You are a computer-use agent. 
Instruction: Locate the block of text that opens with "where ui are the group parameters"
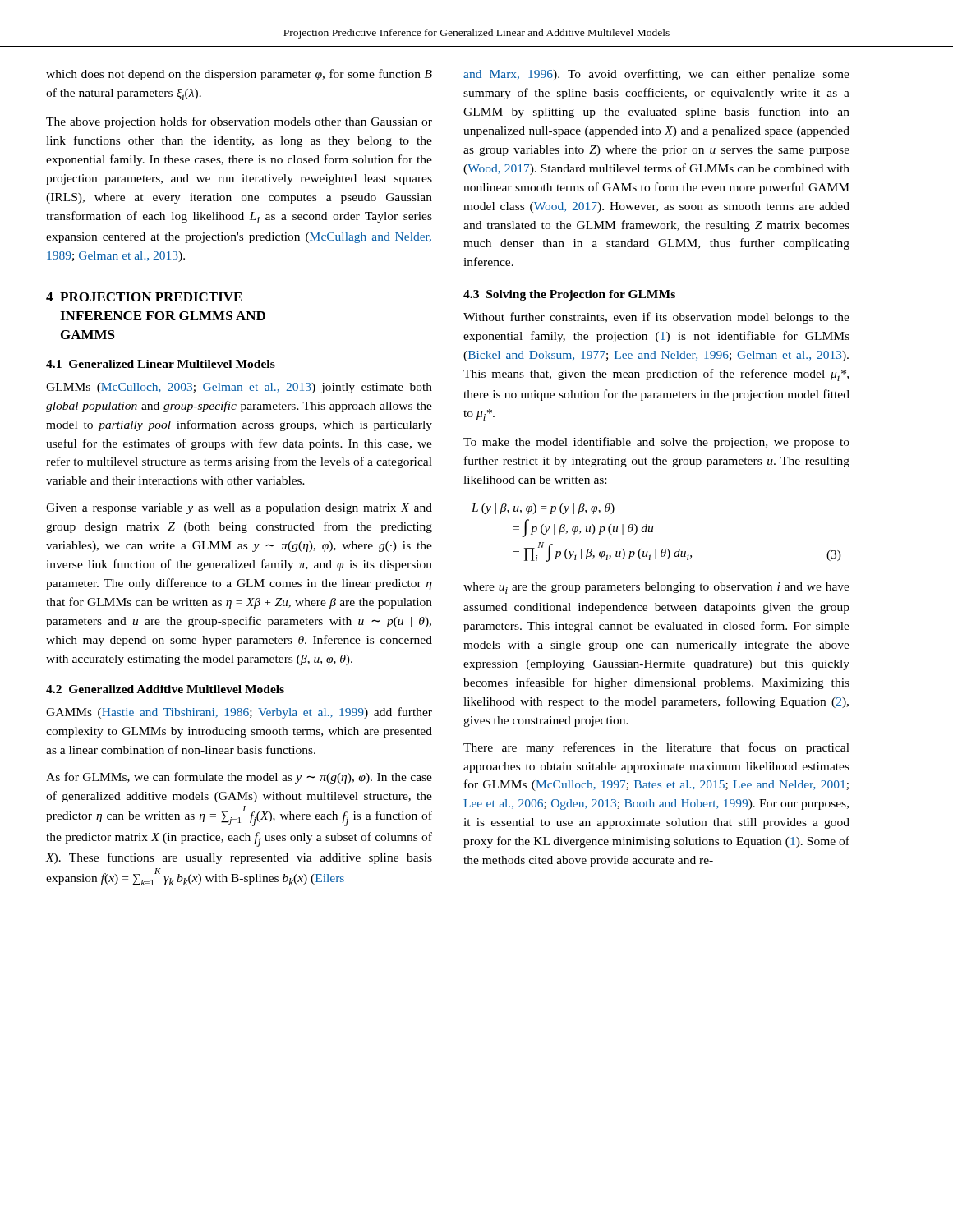coord(656,654)
